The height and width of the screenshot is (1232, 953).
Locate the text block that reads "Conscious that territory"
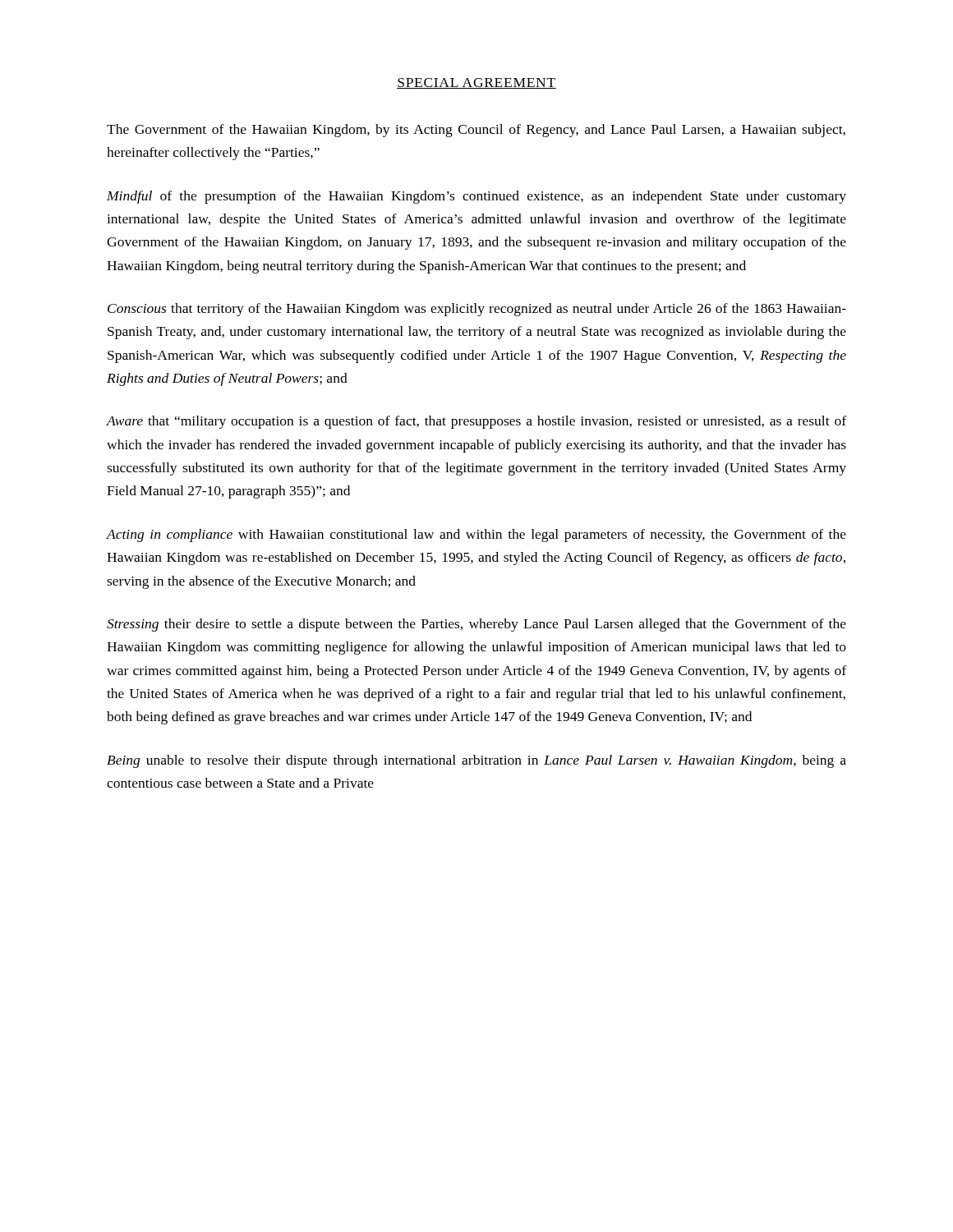[476, 343]
